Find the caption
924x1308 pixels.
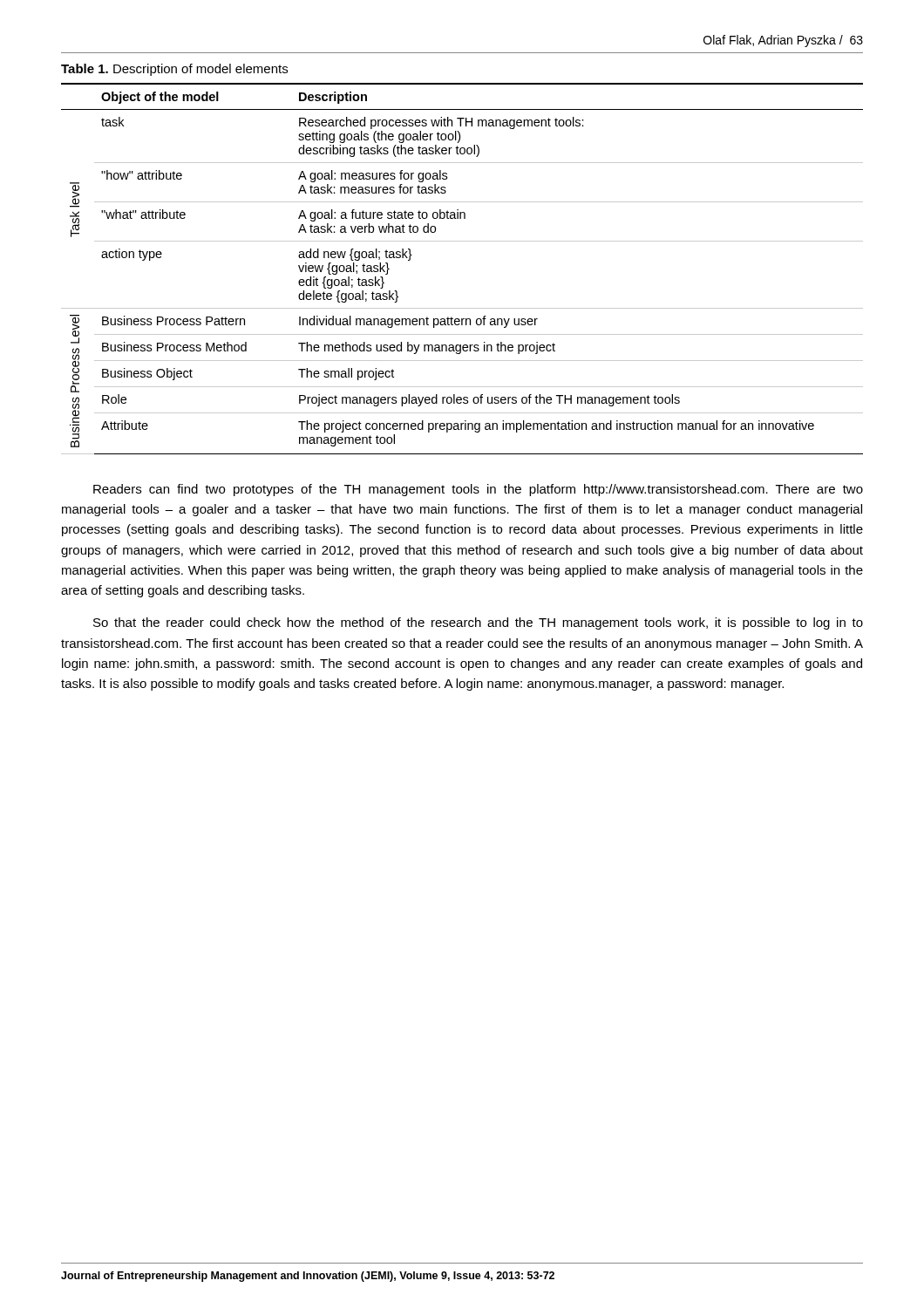[x=175, y=68]
